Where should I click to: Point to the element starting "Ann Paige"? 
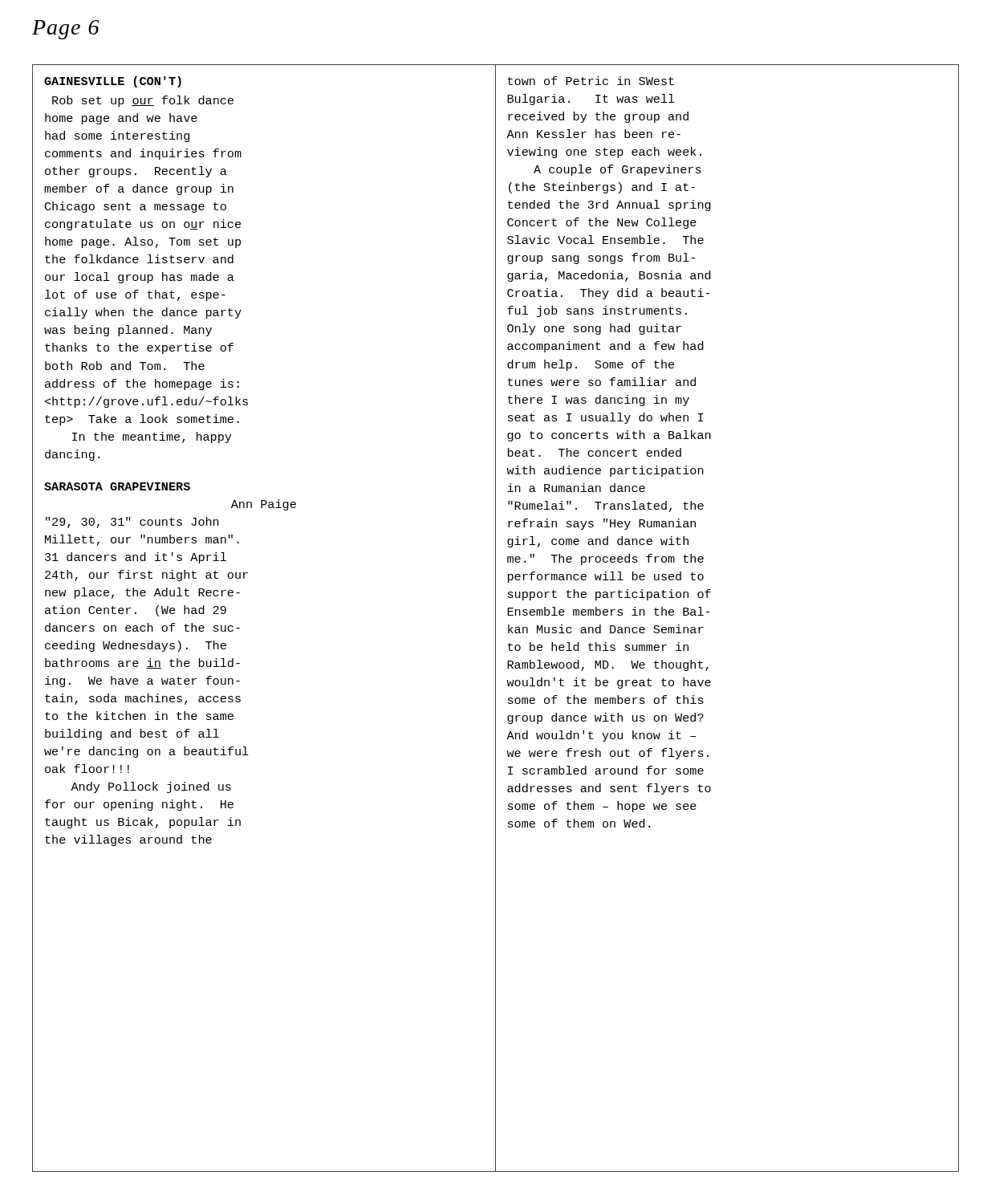(264, 505)
